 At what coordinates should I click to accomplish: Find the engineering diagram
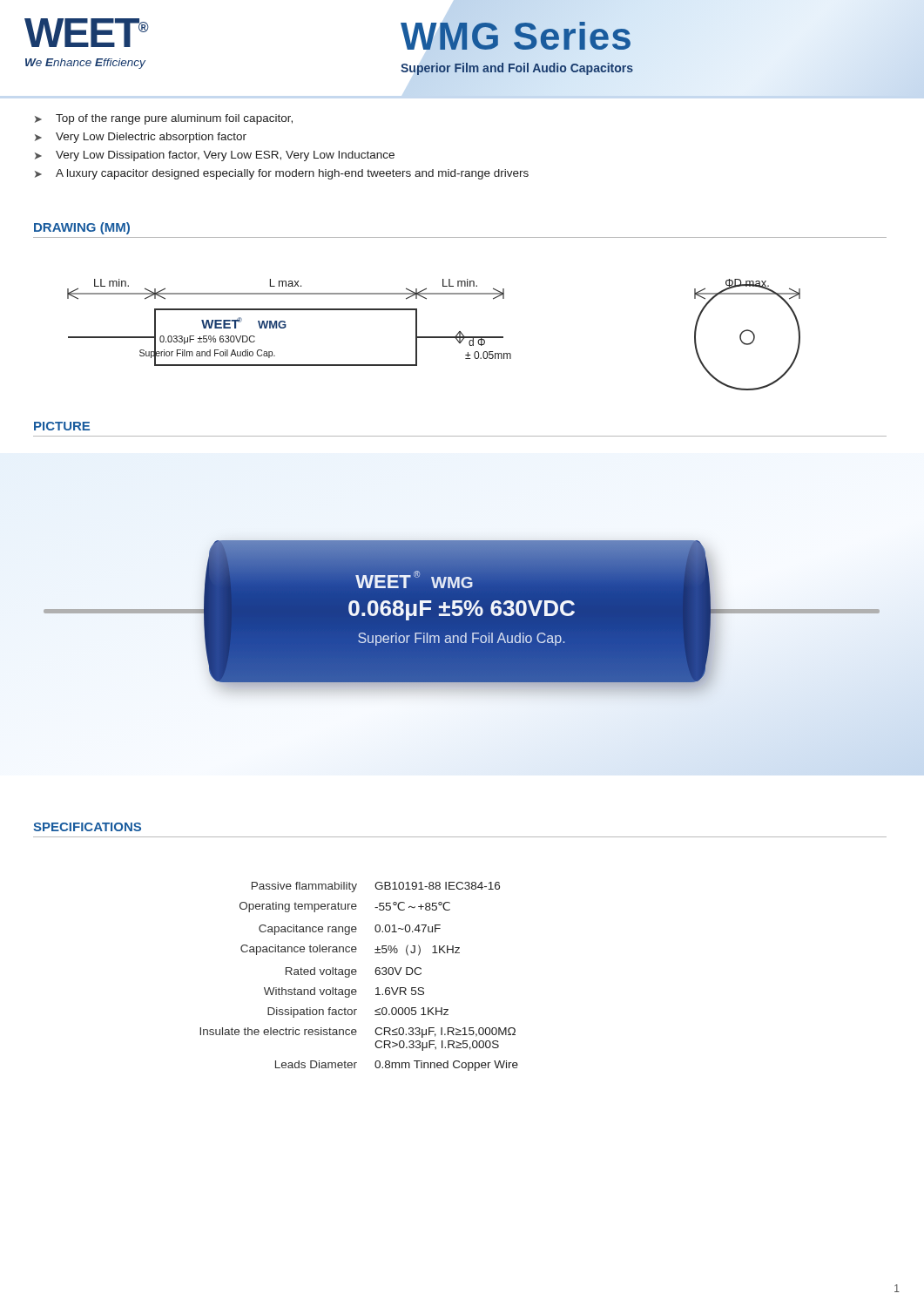pyautogui.click(x=460, y=335)
